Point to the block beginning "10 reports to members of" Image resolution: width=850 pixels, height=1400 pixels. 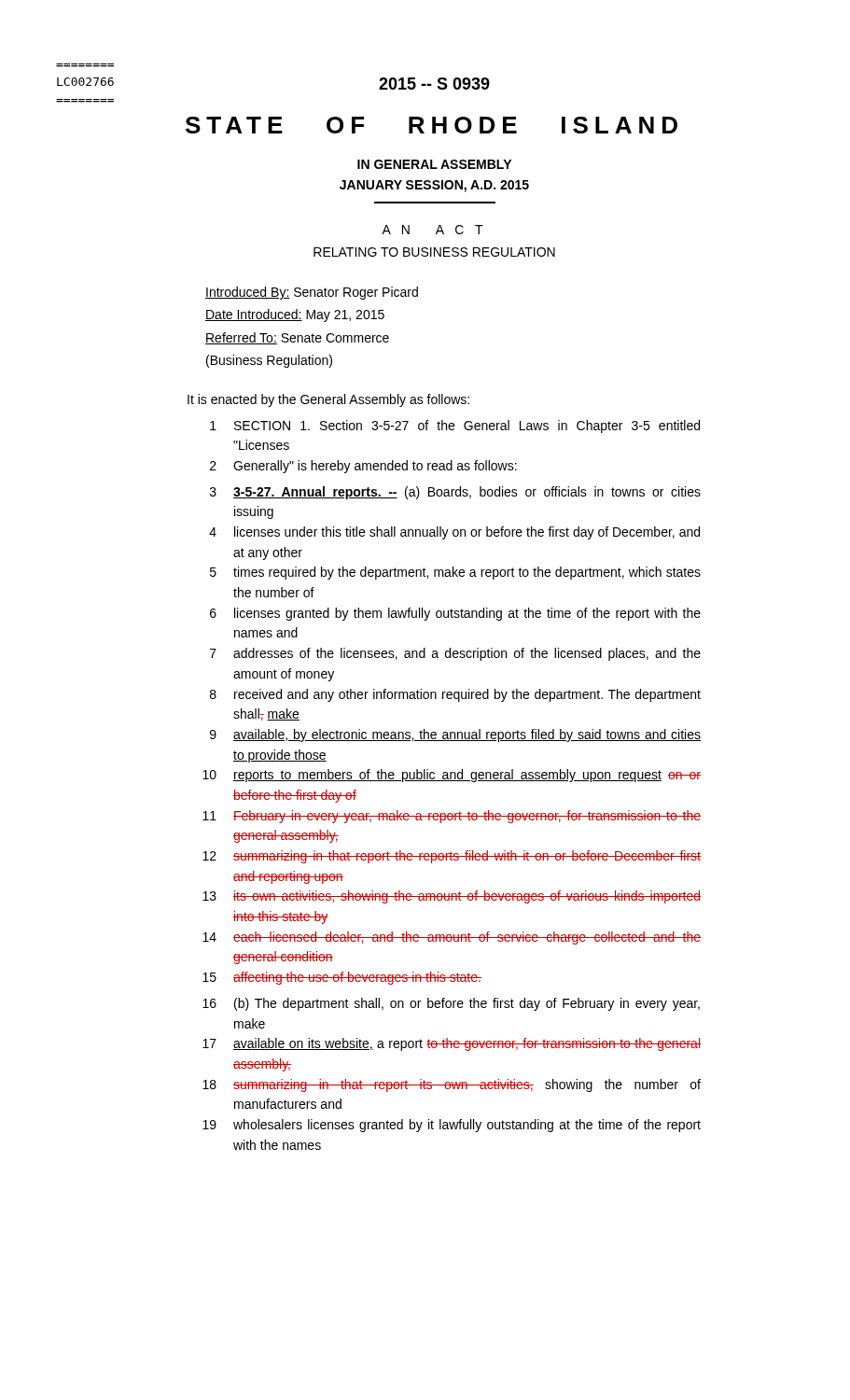click(x=444, y=786)
